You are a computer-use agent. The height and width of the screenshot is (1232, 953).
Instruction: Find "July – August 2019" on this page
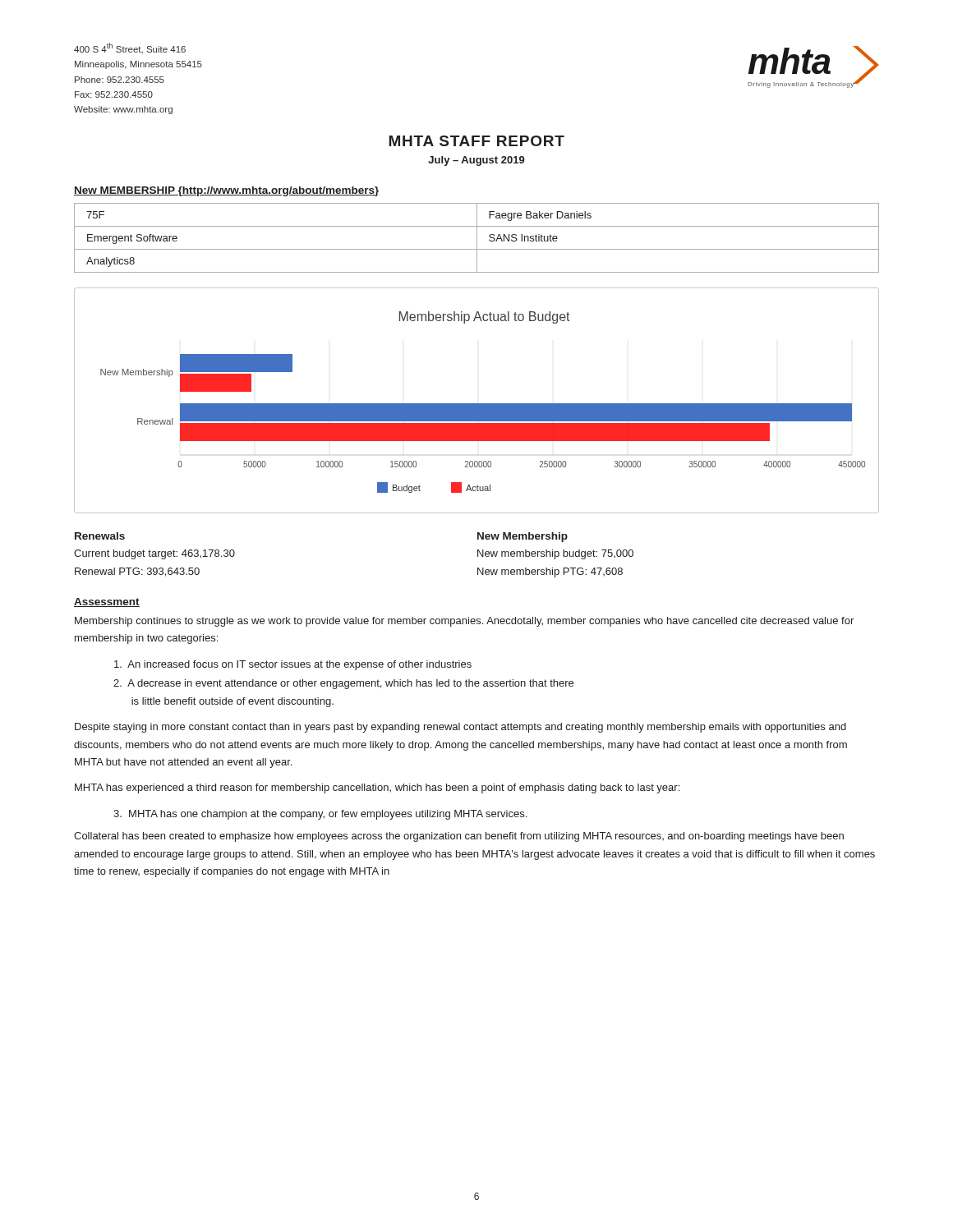(476, 160)
